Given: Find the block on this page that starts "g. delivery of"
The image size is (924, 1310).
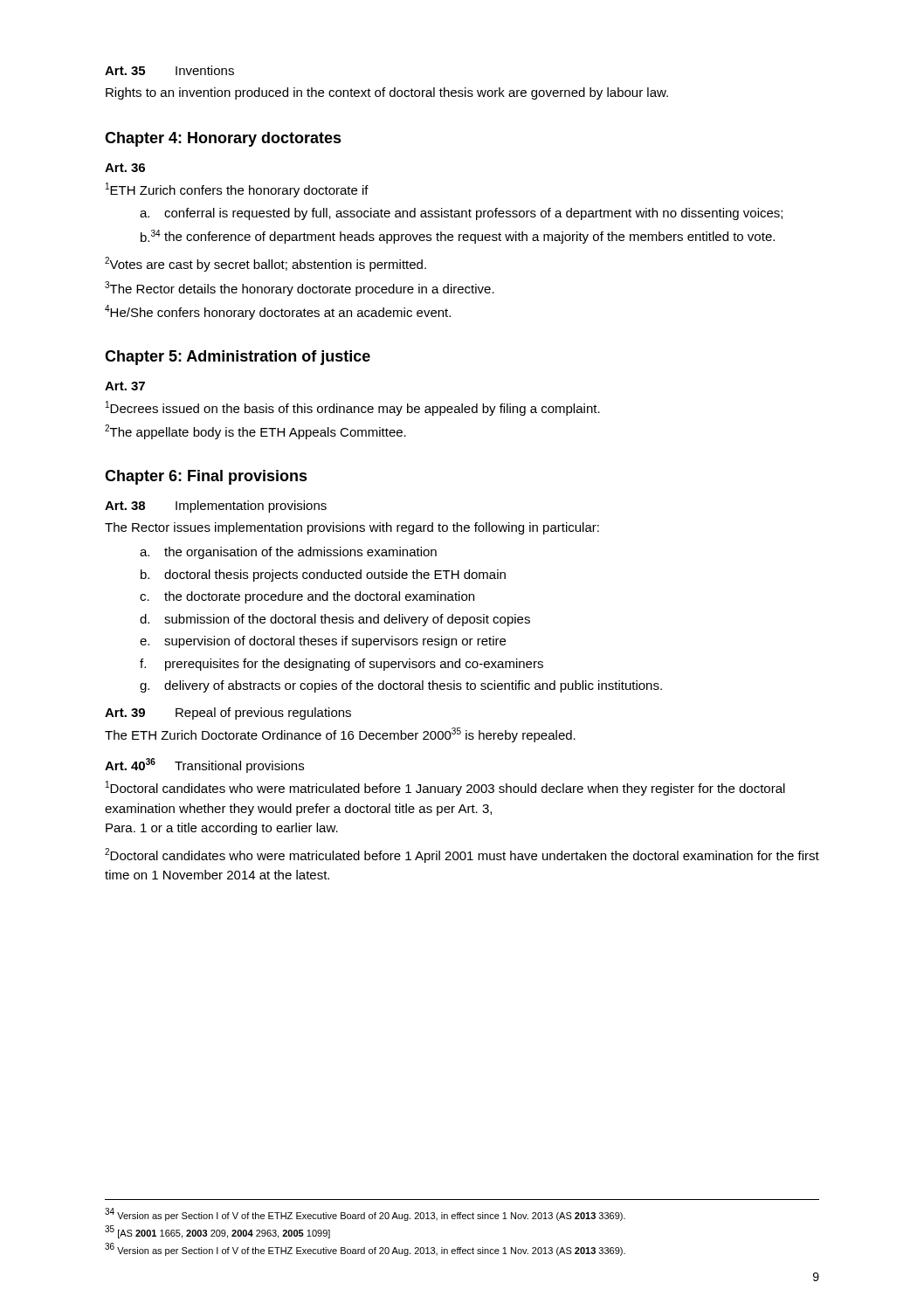Looking at the screenshot, I should click(401, 686).
